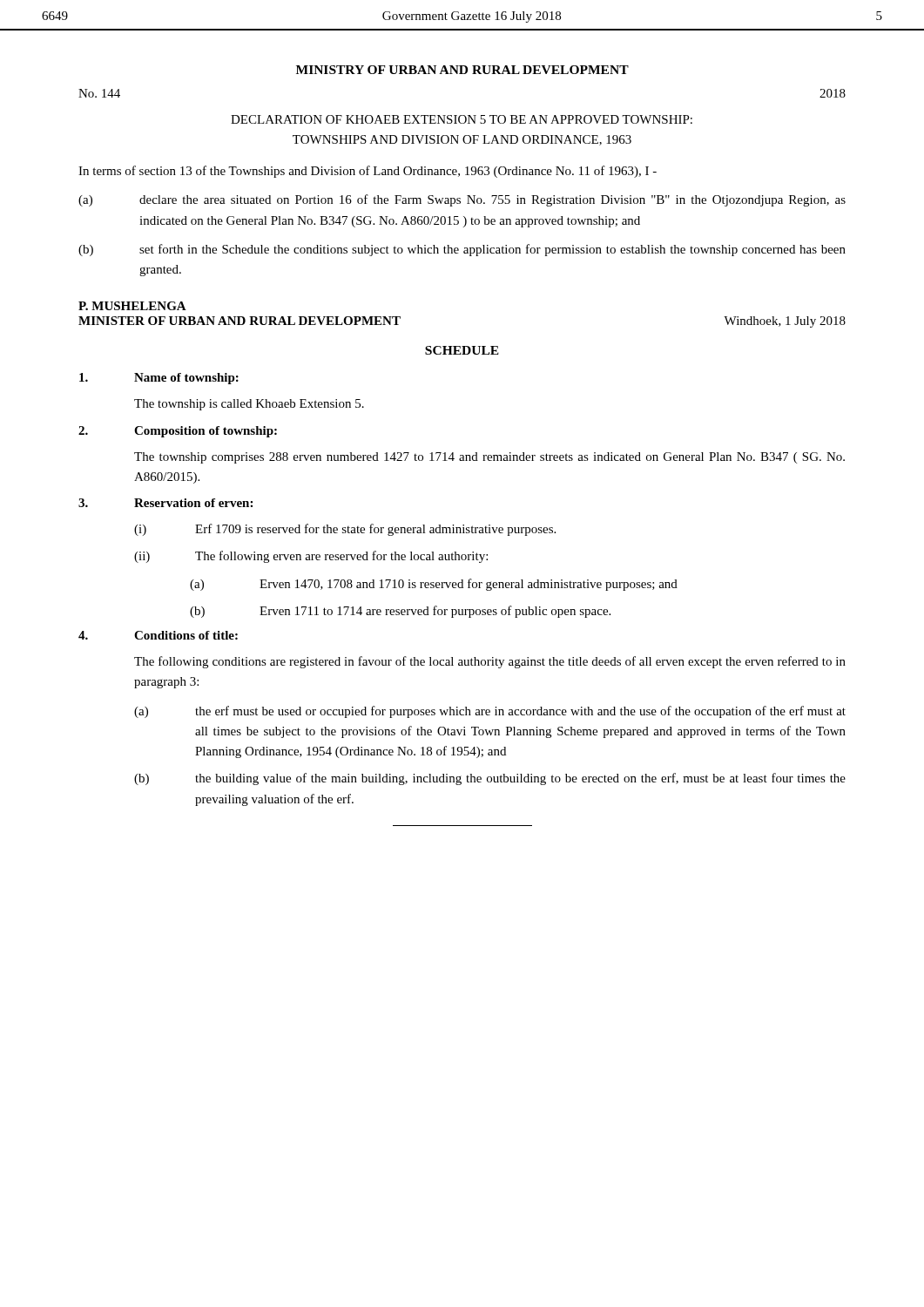The image size is (924, 1307).
Task: Point to the text block starting "(b) Erven 1711 to 1714 are reserved"
Action: tap(518, 611)
